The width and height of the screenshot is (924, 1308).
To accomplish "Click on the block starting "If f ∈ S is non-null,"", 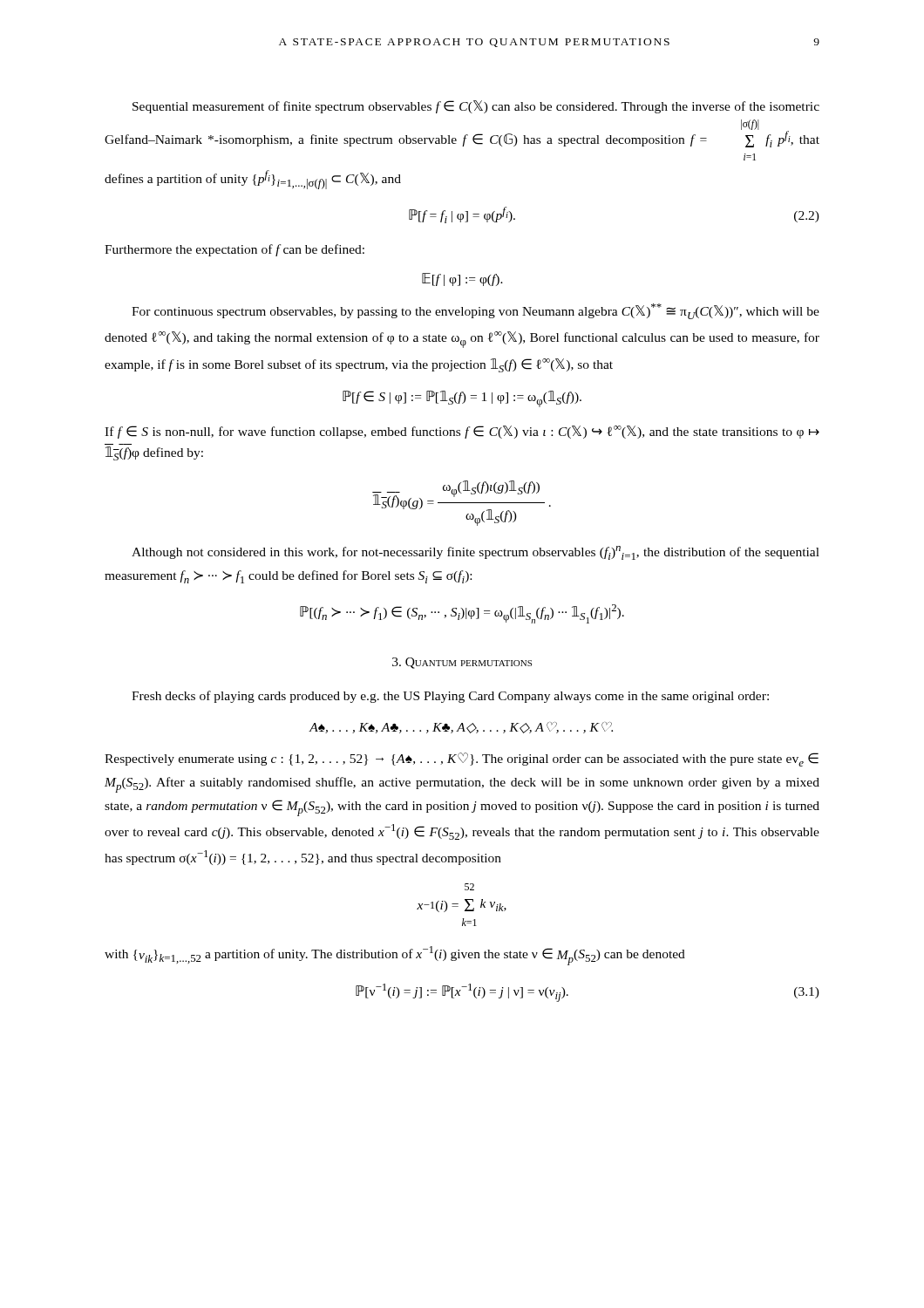I will coord(462,443).
